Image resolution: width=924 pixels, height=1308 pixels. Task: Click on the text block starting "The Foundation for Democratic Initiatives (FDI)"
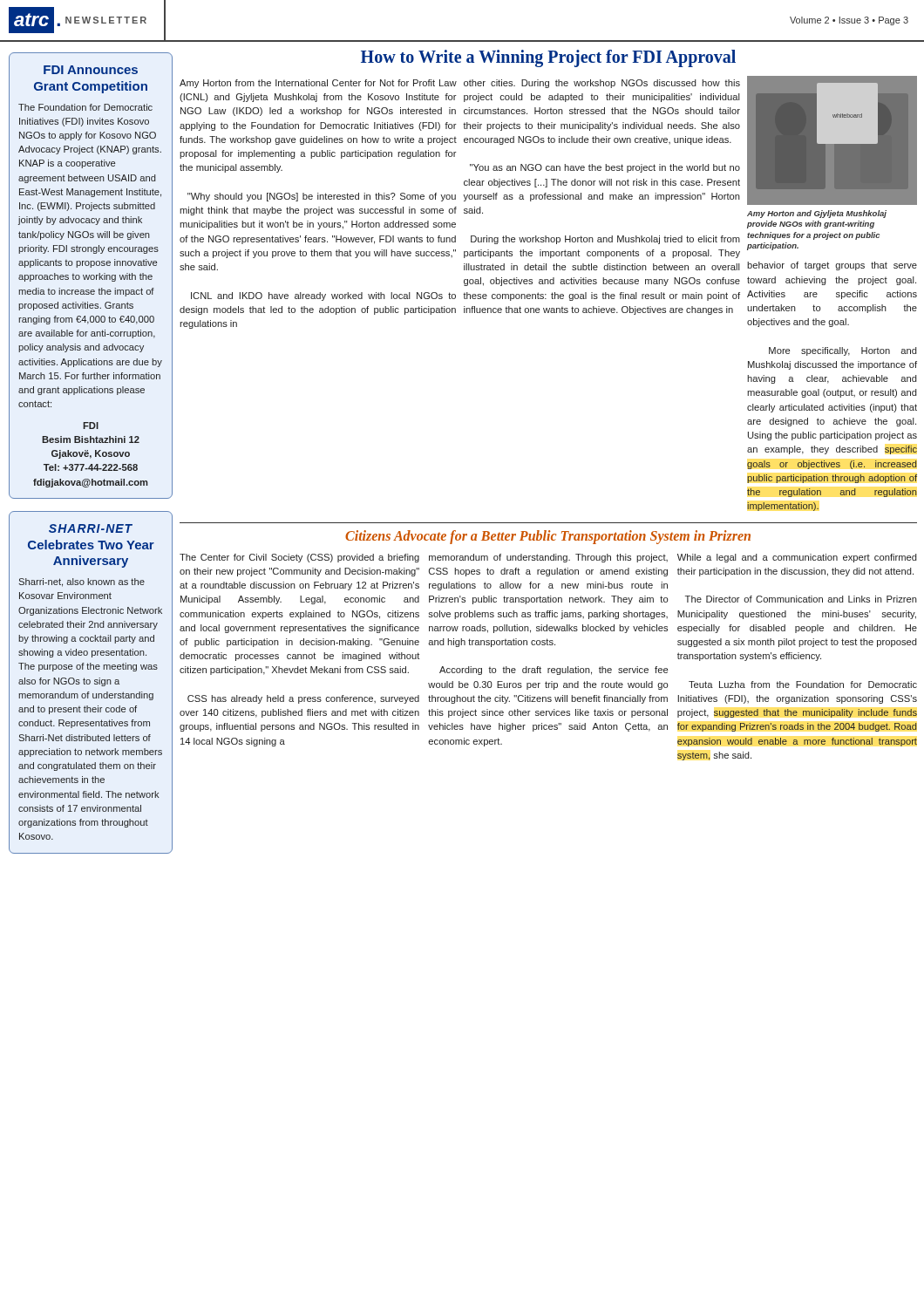pos(91,295)
